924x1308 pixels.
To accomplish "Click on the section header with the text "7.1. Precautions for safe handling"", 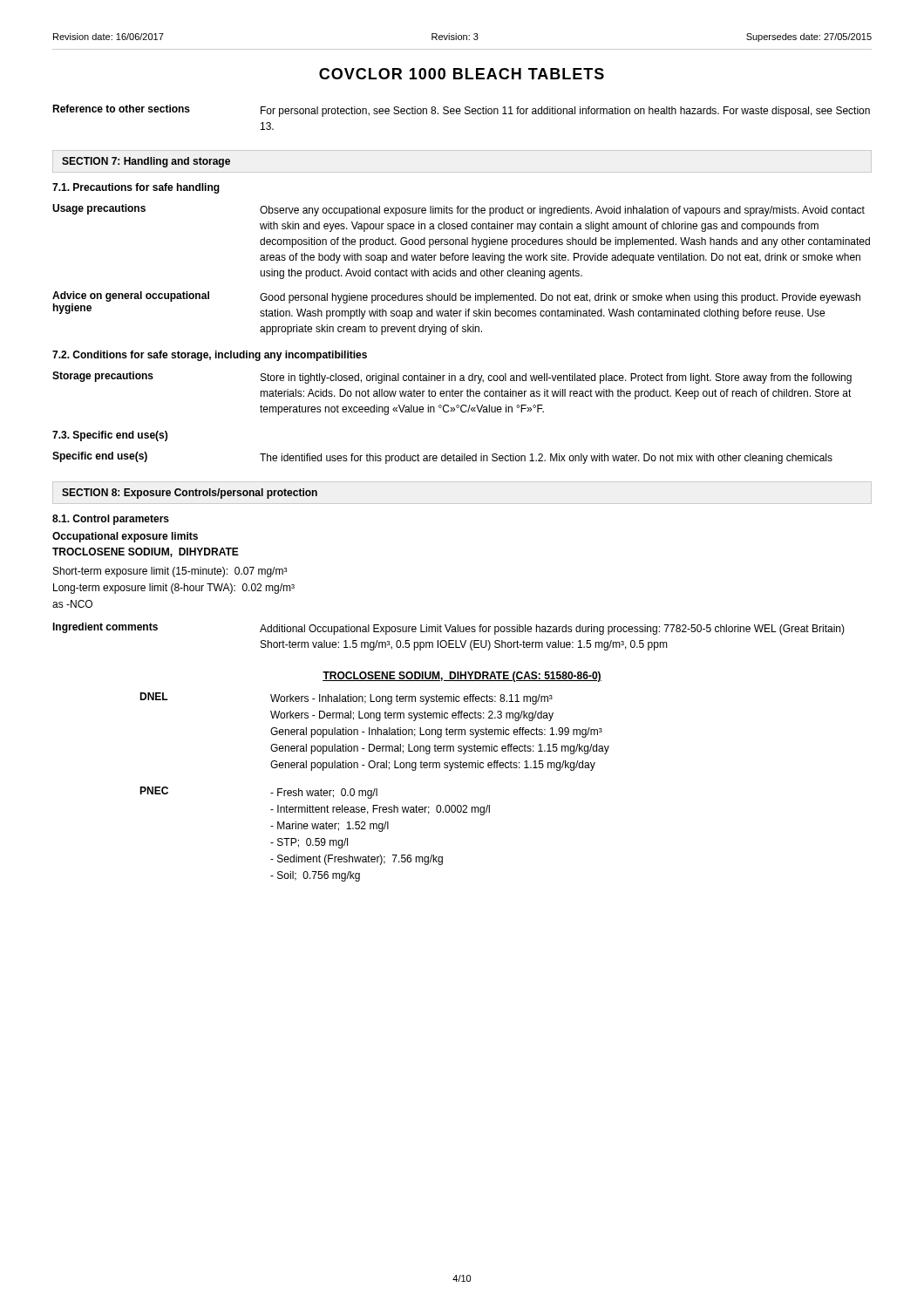I will 136,188.
